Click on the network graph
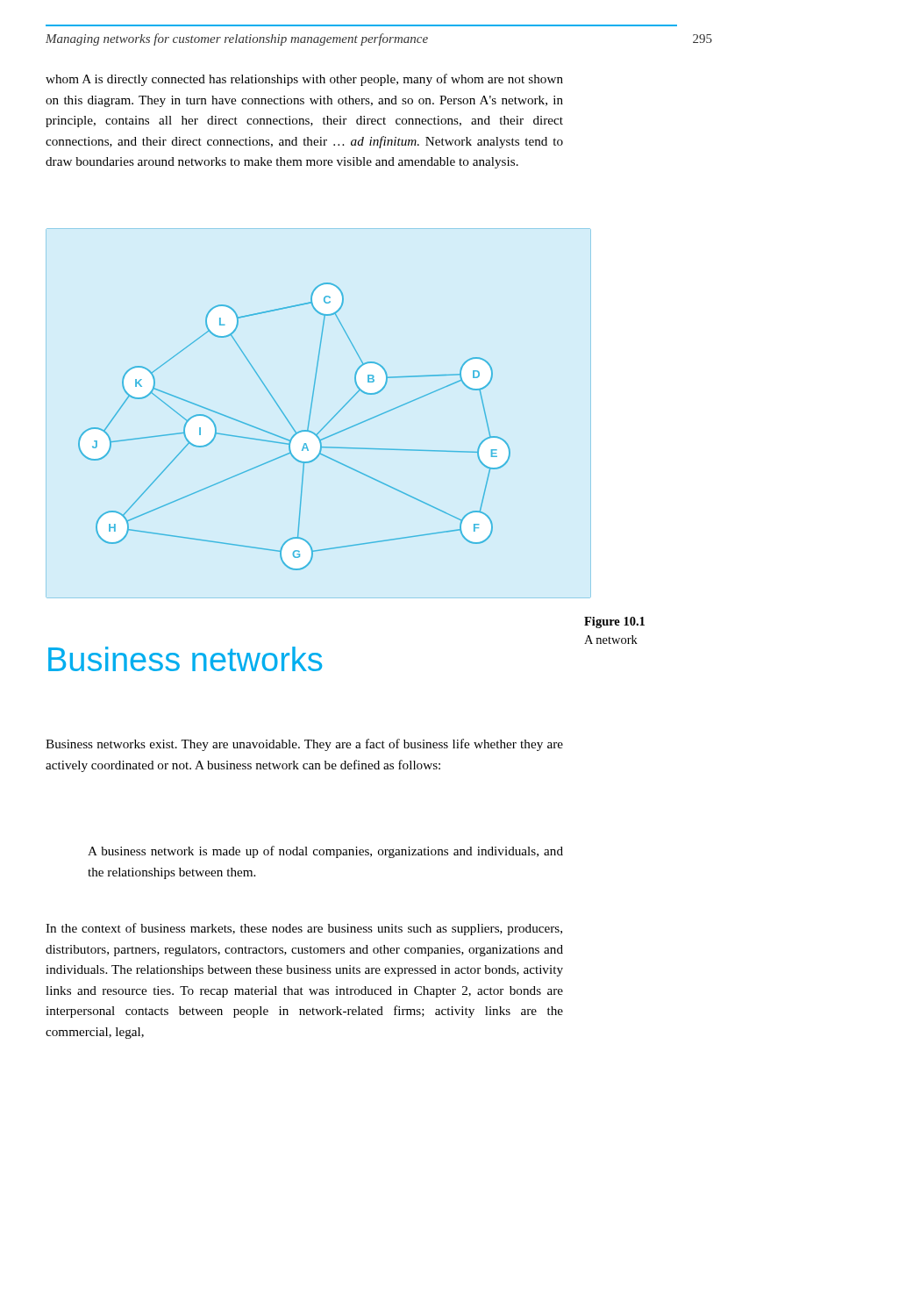Screen dimensions: 1316x913 point(328,417)
